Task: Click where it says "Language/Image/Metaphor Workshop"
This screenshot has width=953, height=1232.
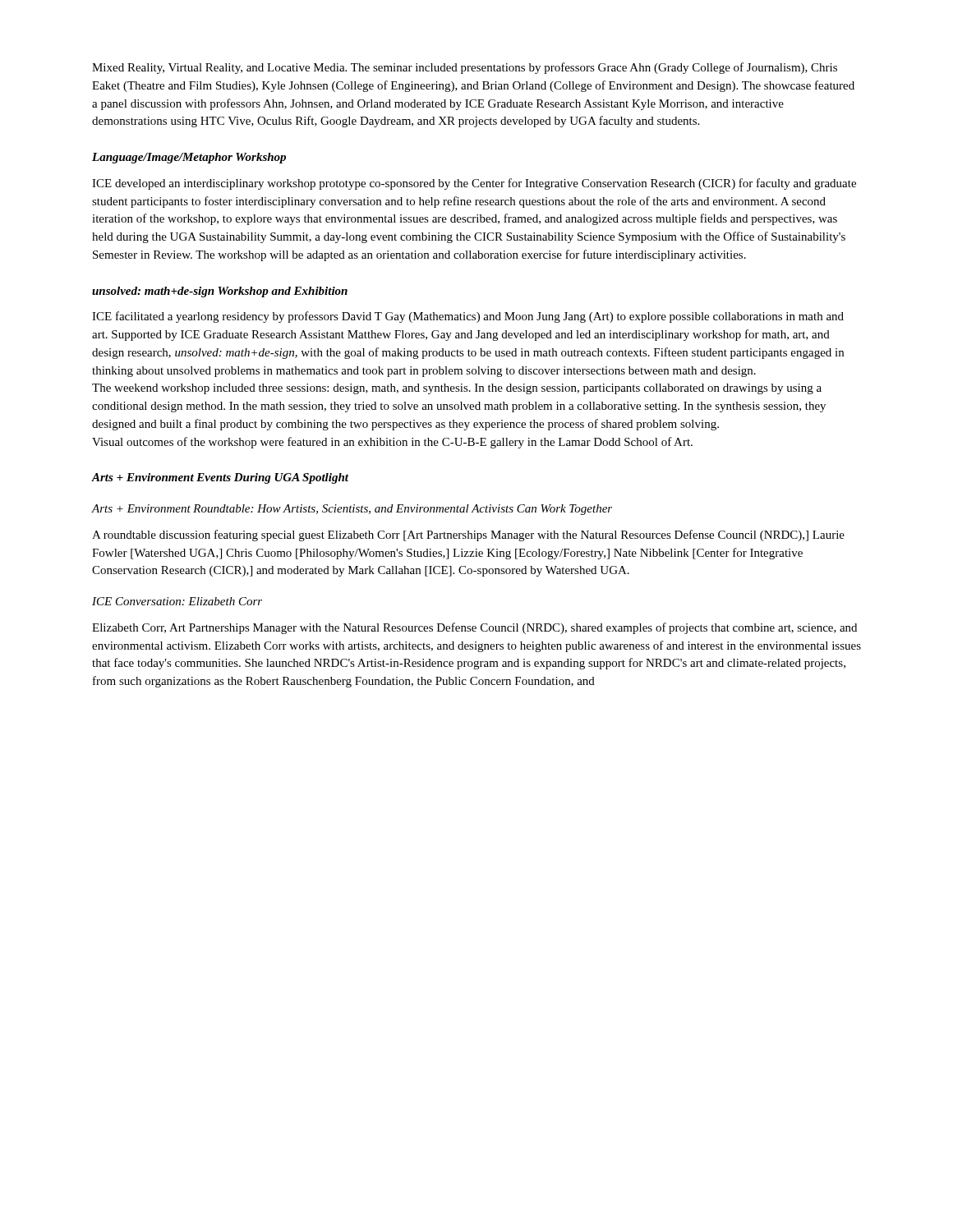Action: pyautogui.click(x=189, y=158)
